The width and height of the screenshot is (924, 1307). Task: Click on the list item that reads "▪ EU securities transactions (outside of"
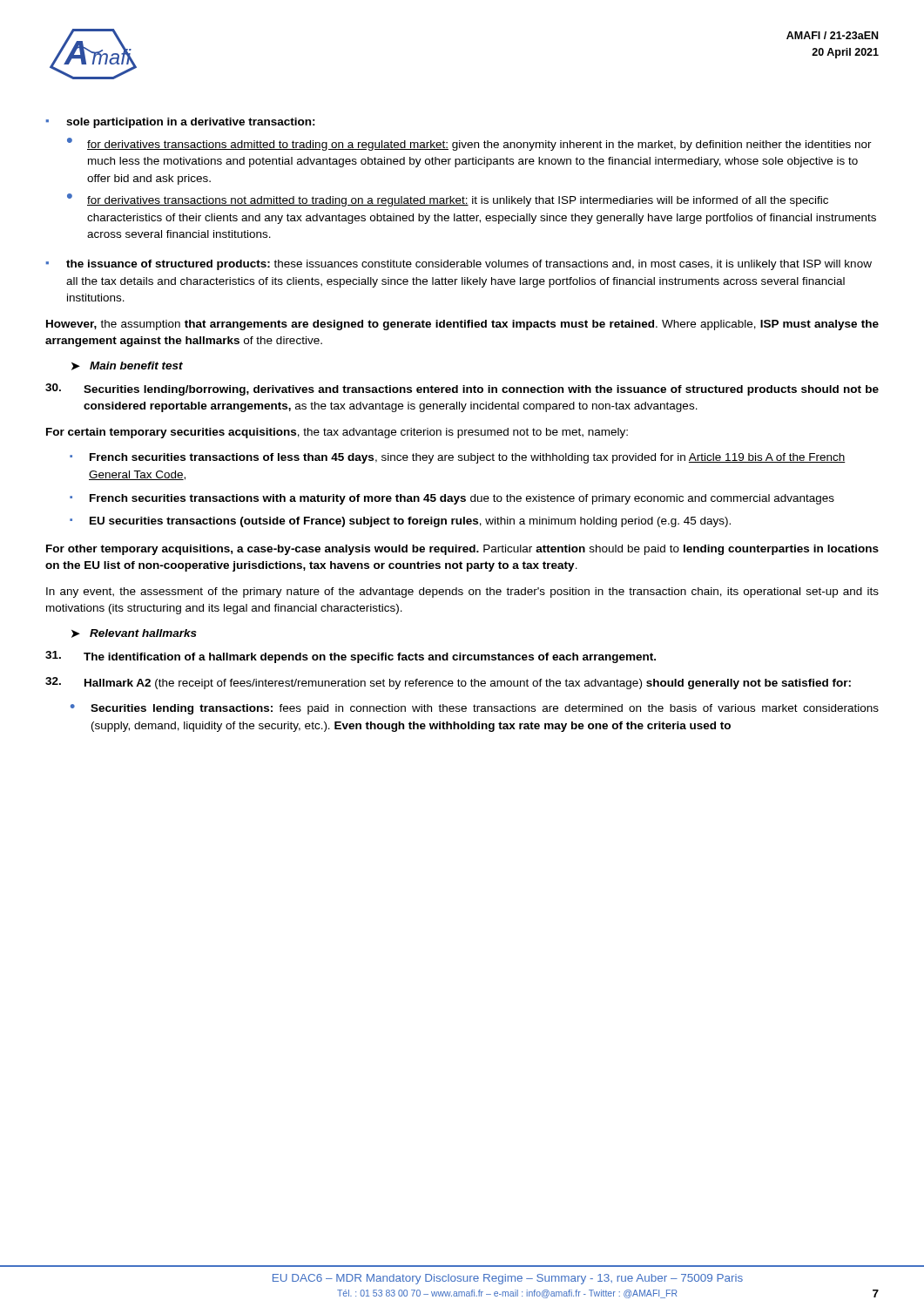[474, 521]
